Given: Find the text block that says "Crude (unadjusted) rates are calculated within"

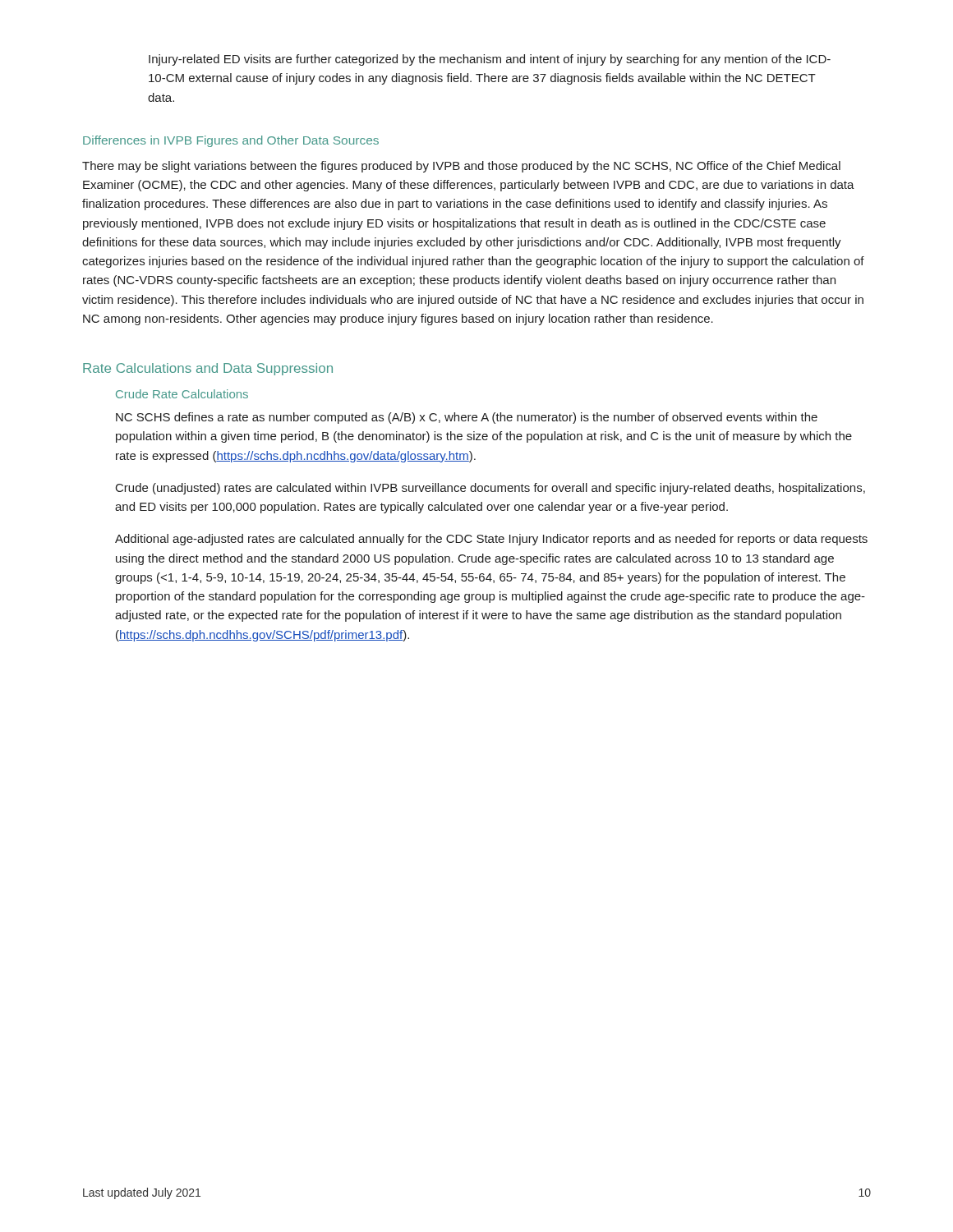Looking at the screenshot, I should 493,497.
